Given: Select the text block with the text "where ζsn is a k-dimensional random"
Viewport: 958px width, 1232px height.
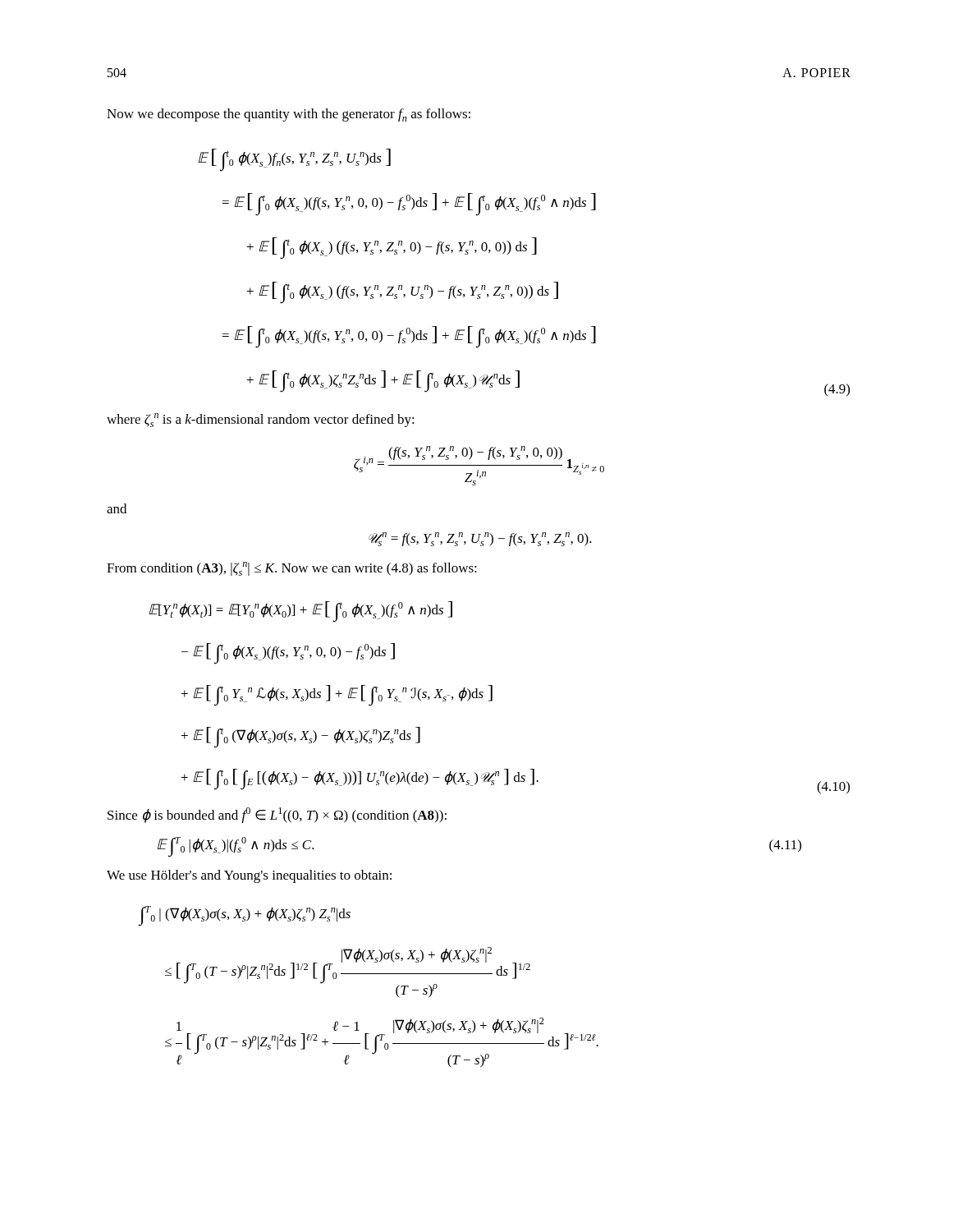Looking at the screenshot, I should click(x=261, y=419).
